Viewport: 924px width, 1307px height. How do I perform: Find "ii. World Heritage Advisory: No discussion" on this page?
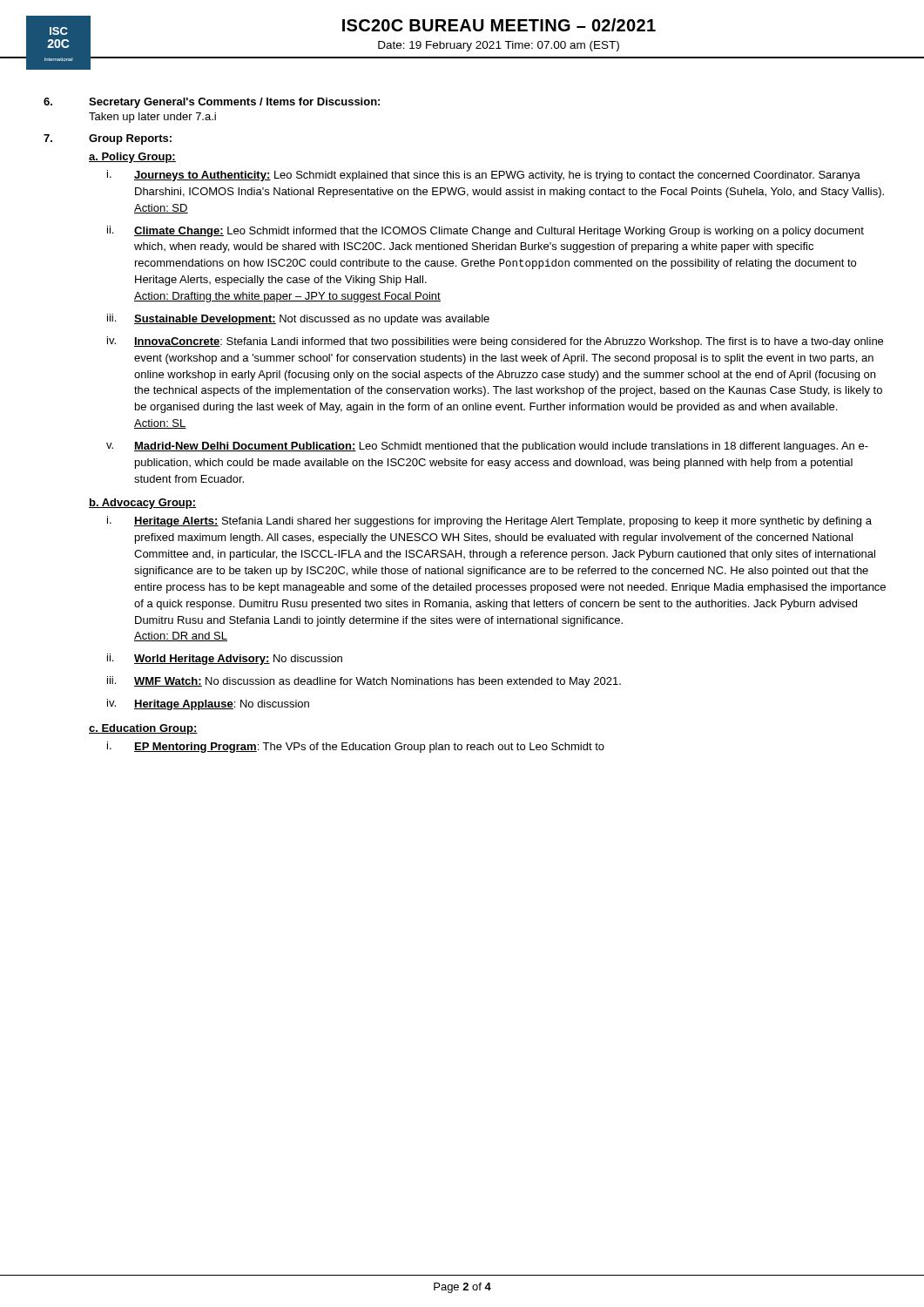point(225,659)
